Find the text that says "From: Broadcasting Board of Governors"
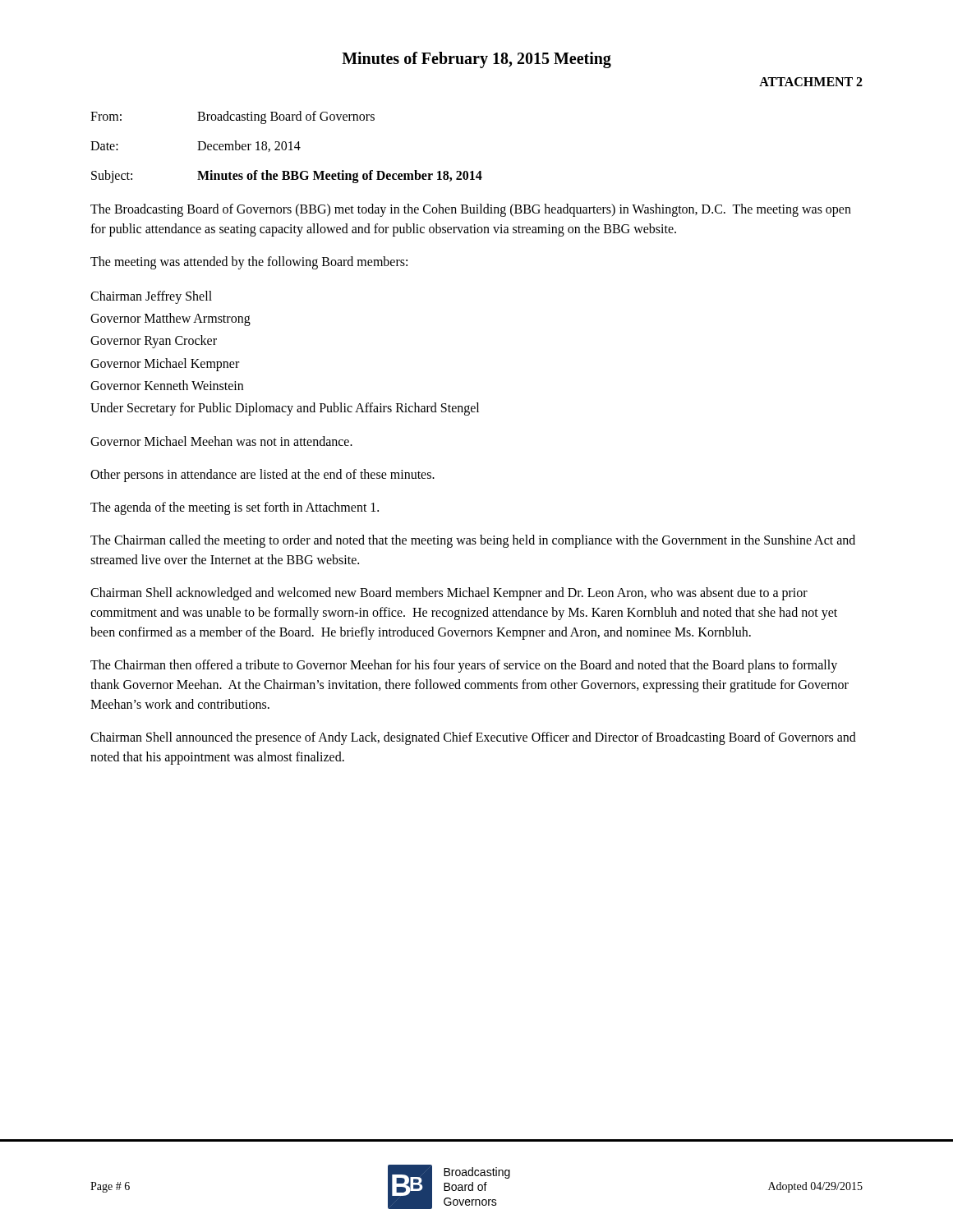Viewport: 953px width, 1232px height. pyautogui.click(x=232, y=117)
